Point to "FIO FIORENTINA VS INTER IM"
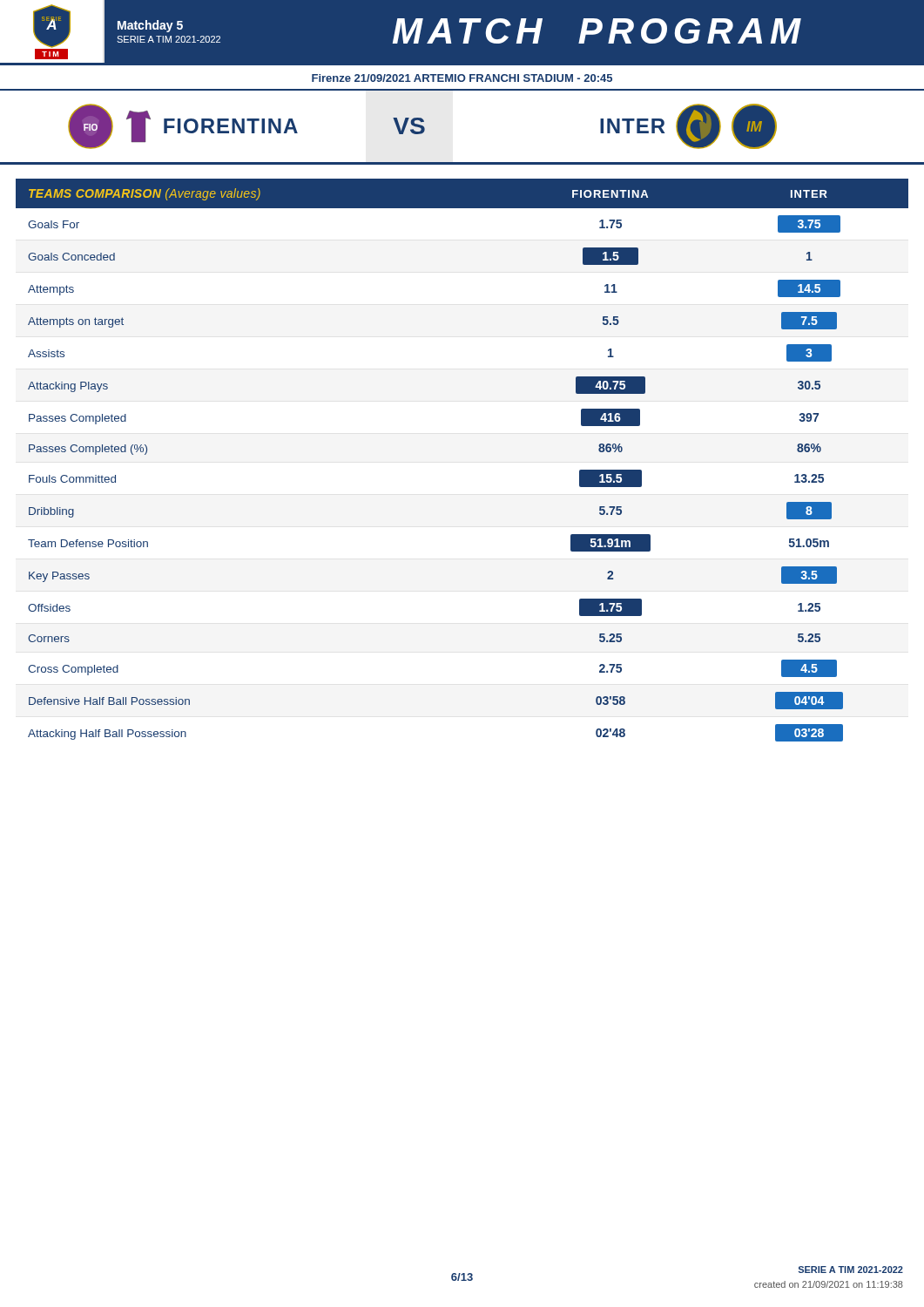This screenshot has width=924, height=1307. [422, 126]
